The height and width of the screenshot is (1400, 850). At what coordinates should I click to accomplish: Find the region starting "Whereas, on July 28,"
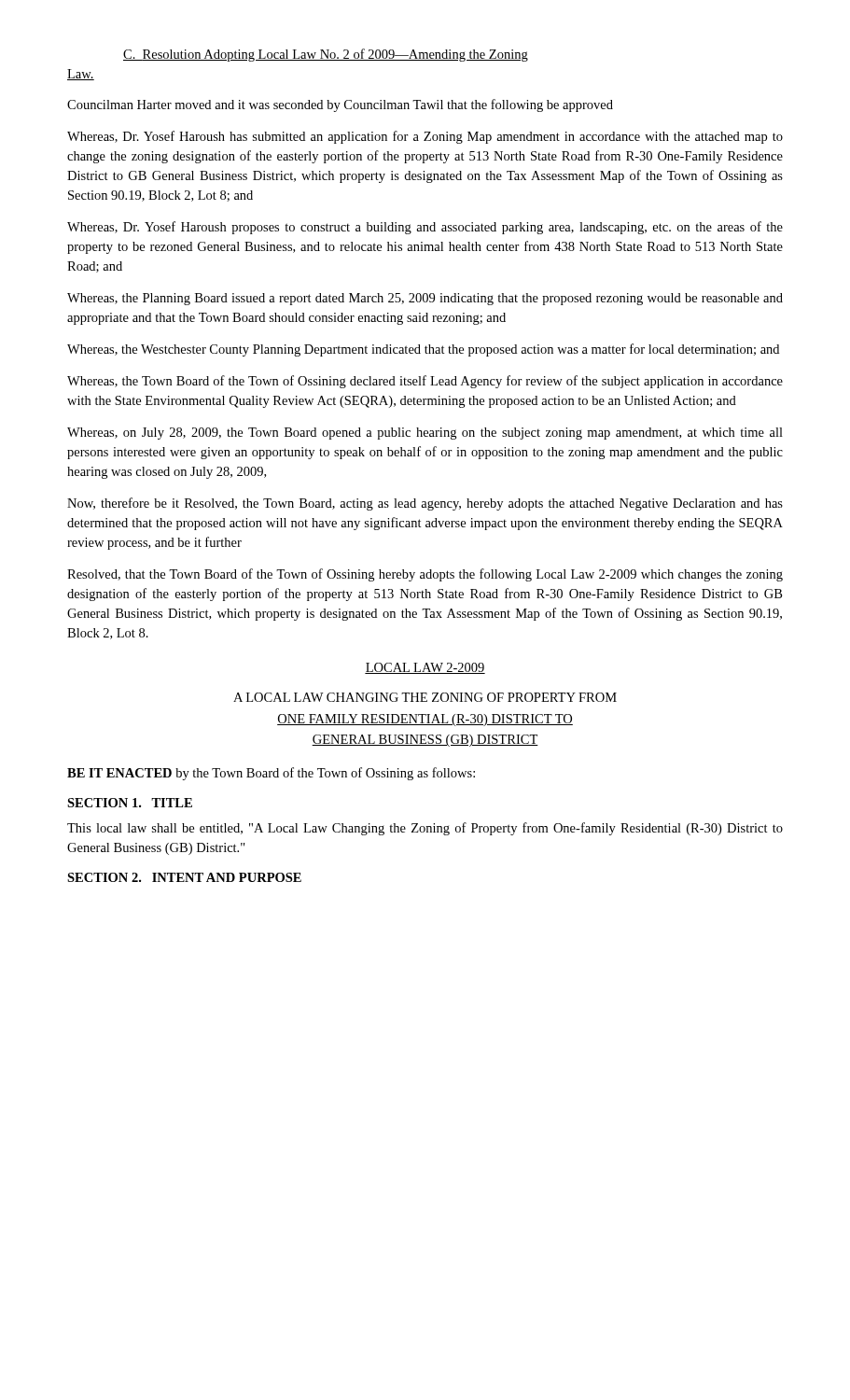(425, 452)
